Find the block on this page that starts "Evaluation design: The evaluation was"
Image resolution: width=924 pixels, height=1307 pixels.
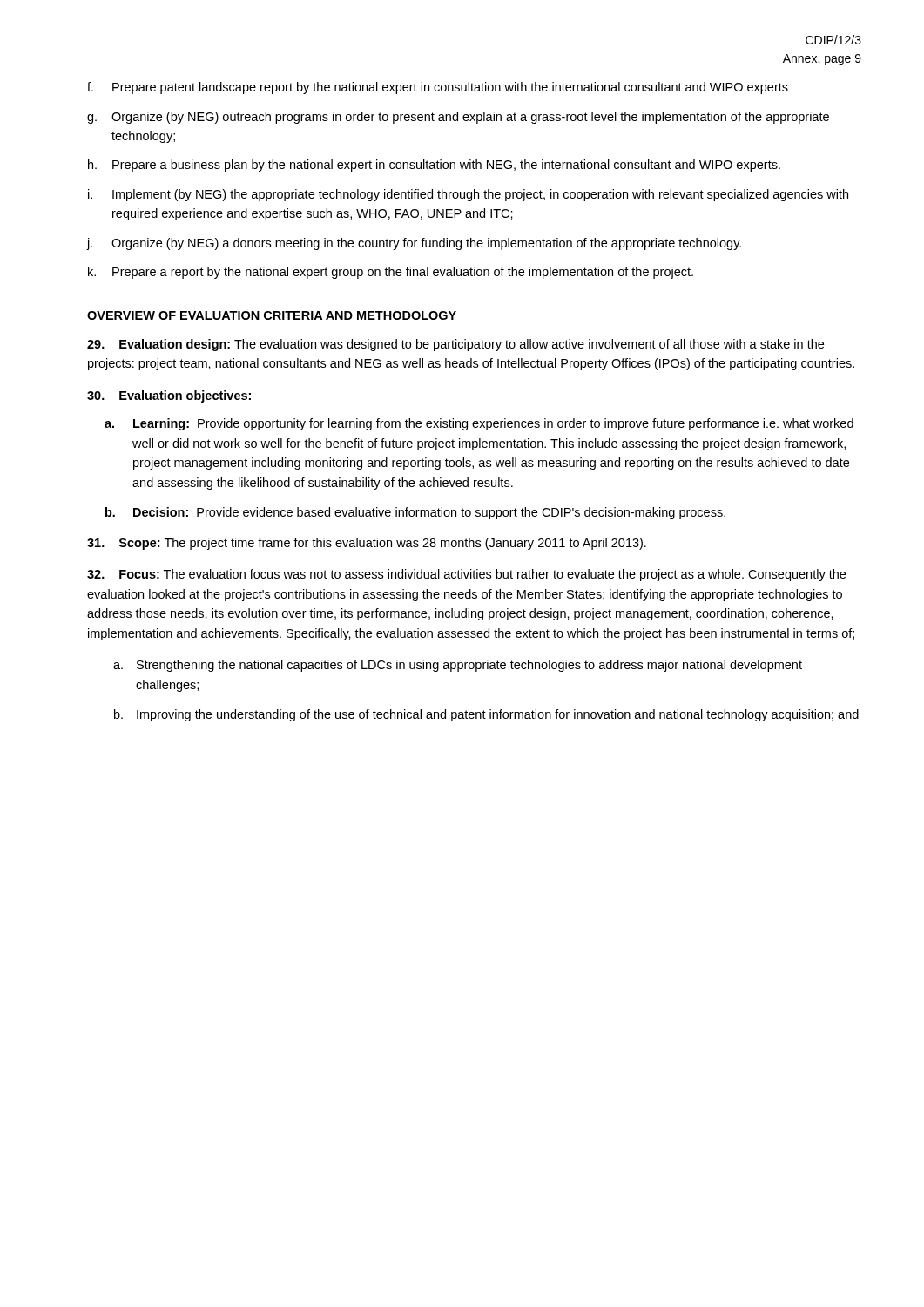click(x=471, y=354)
